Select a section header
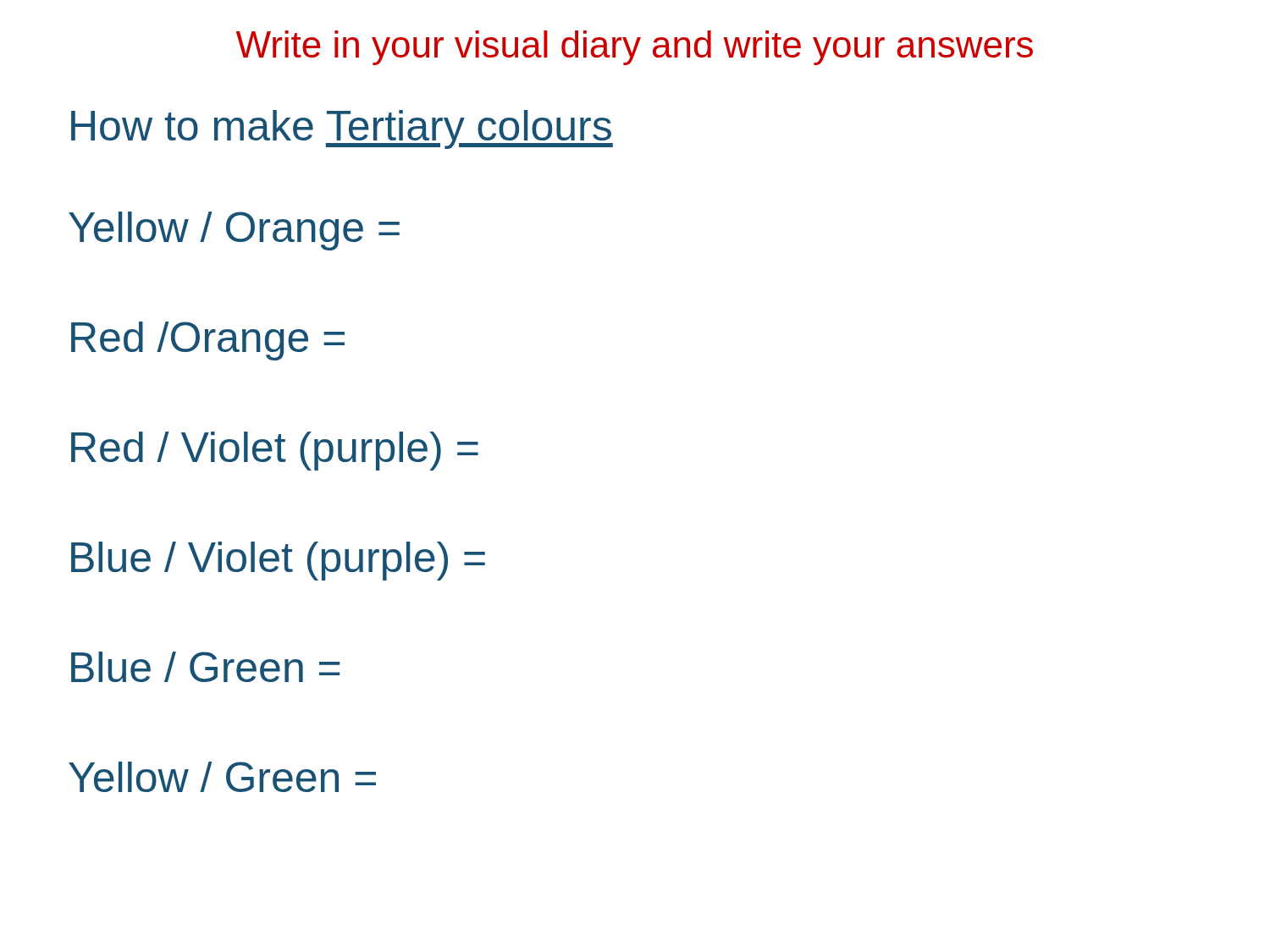This screenshot has height=952, width=1270. [340, 126]
